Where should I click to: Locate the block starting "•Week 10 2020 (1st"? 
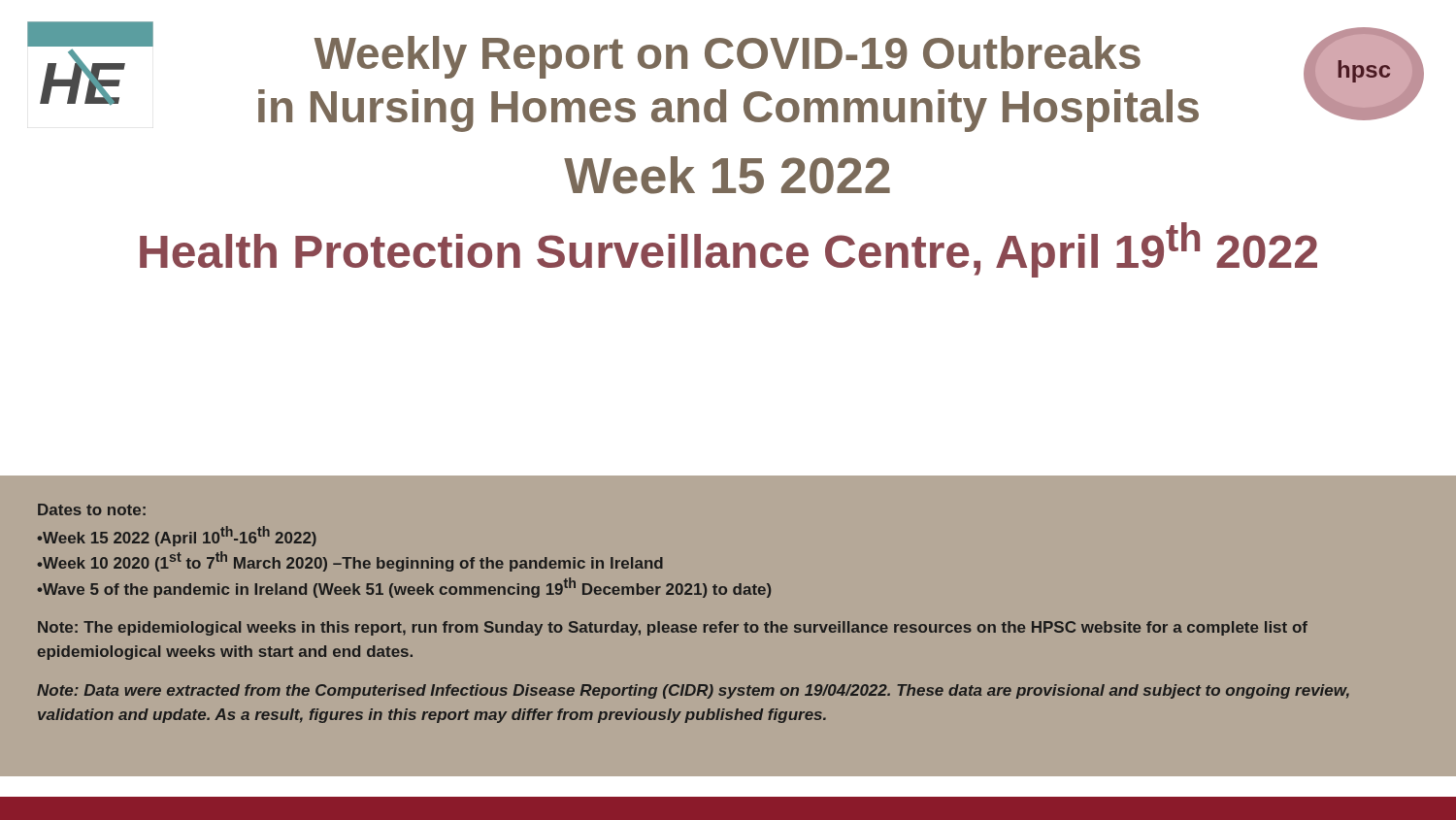point(350,561)
